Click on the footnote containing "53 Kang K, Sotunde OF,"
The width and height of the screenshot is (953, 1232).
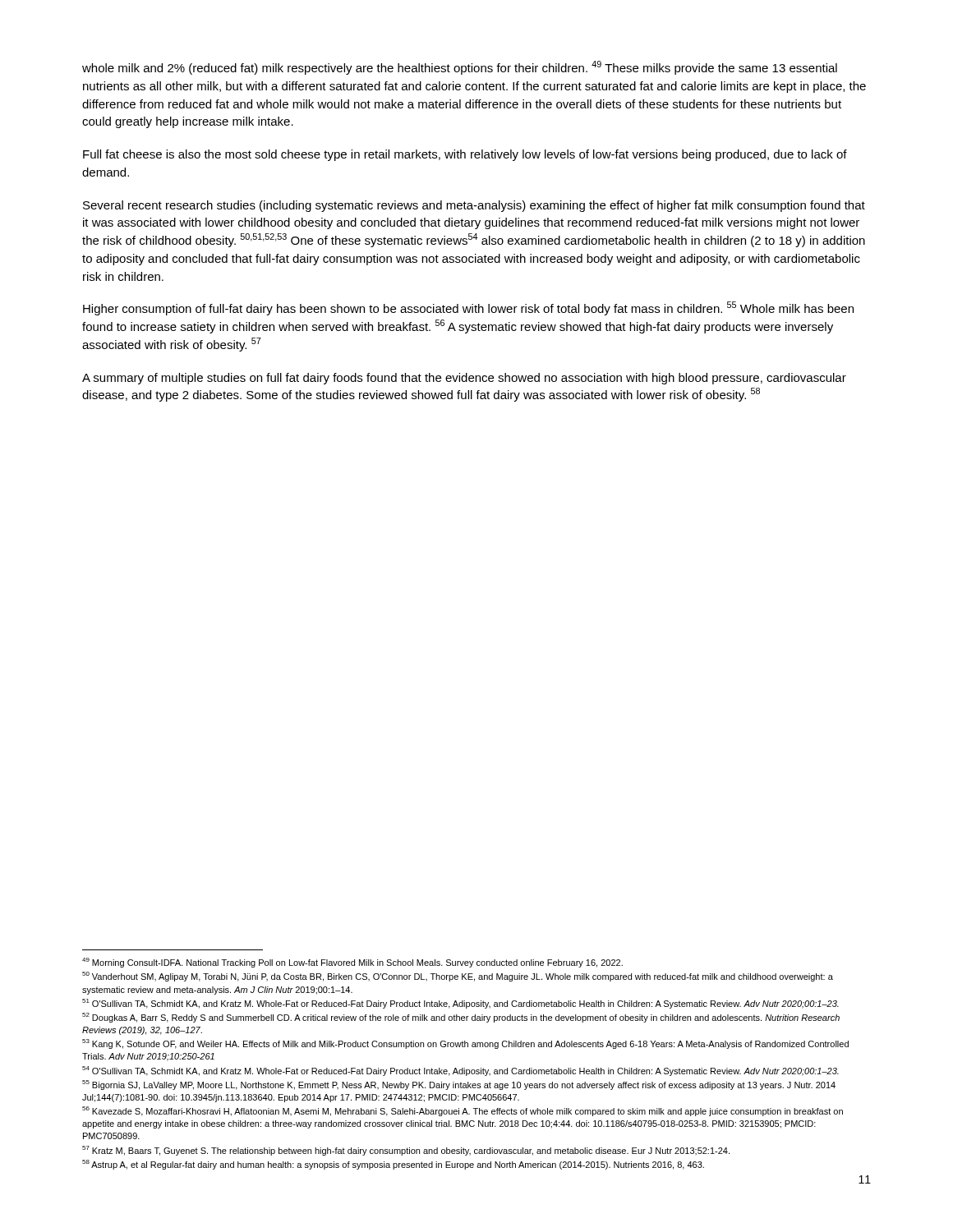(x=466, y=1050)
